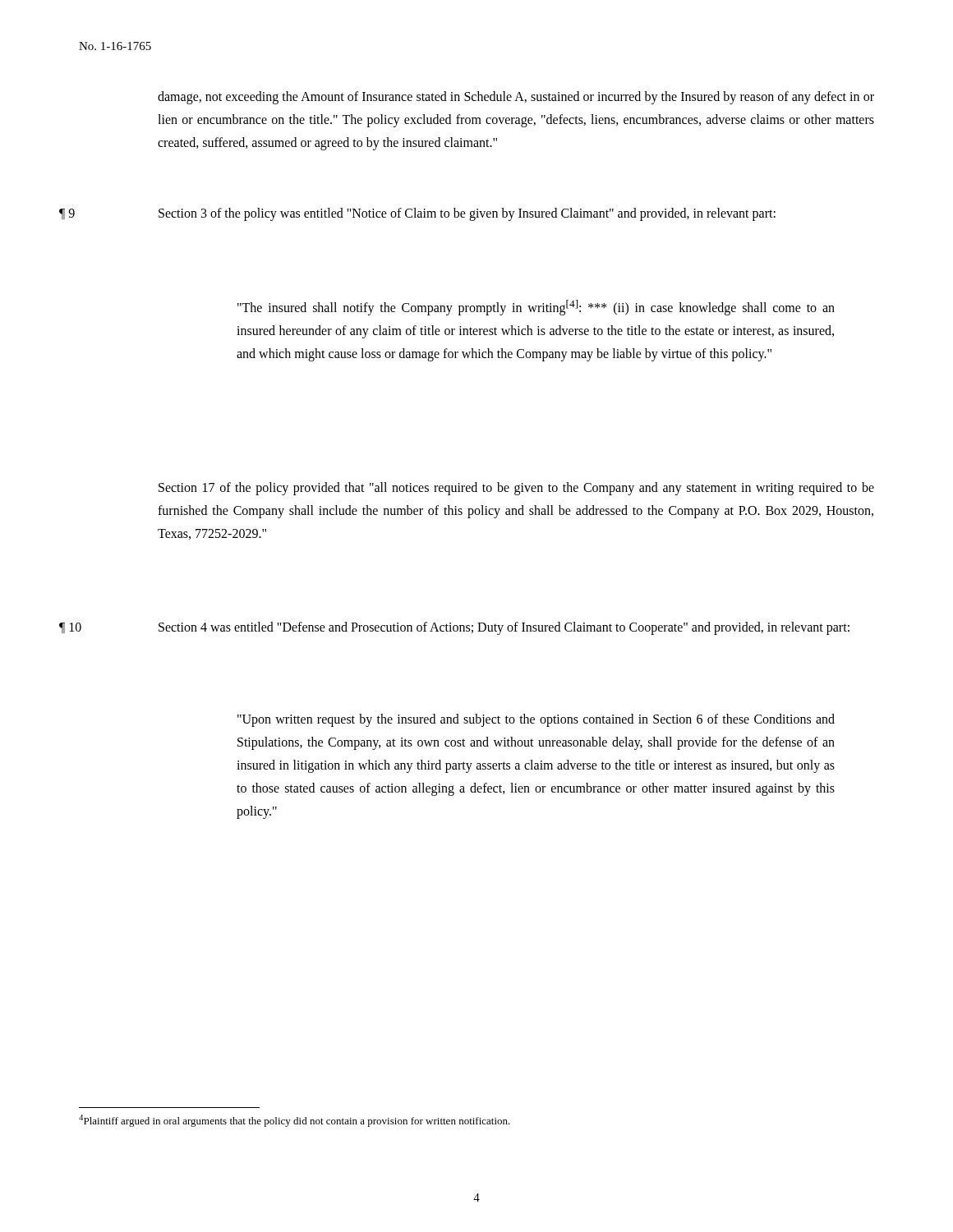Locate the block of text that opens with "Section 4 was entitled "Defense"
The image size is (953, 1232).
(x=504, y=627)
